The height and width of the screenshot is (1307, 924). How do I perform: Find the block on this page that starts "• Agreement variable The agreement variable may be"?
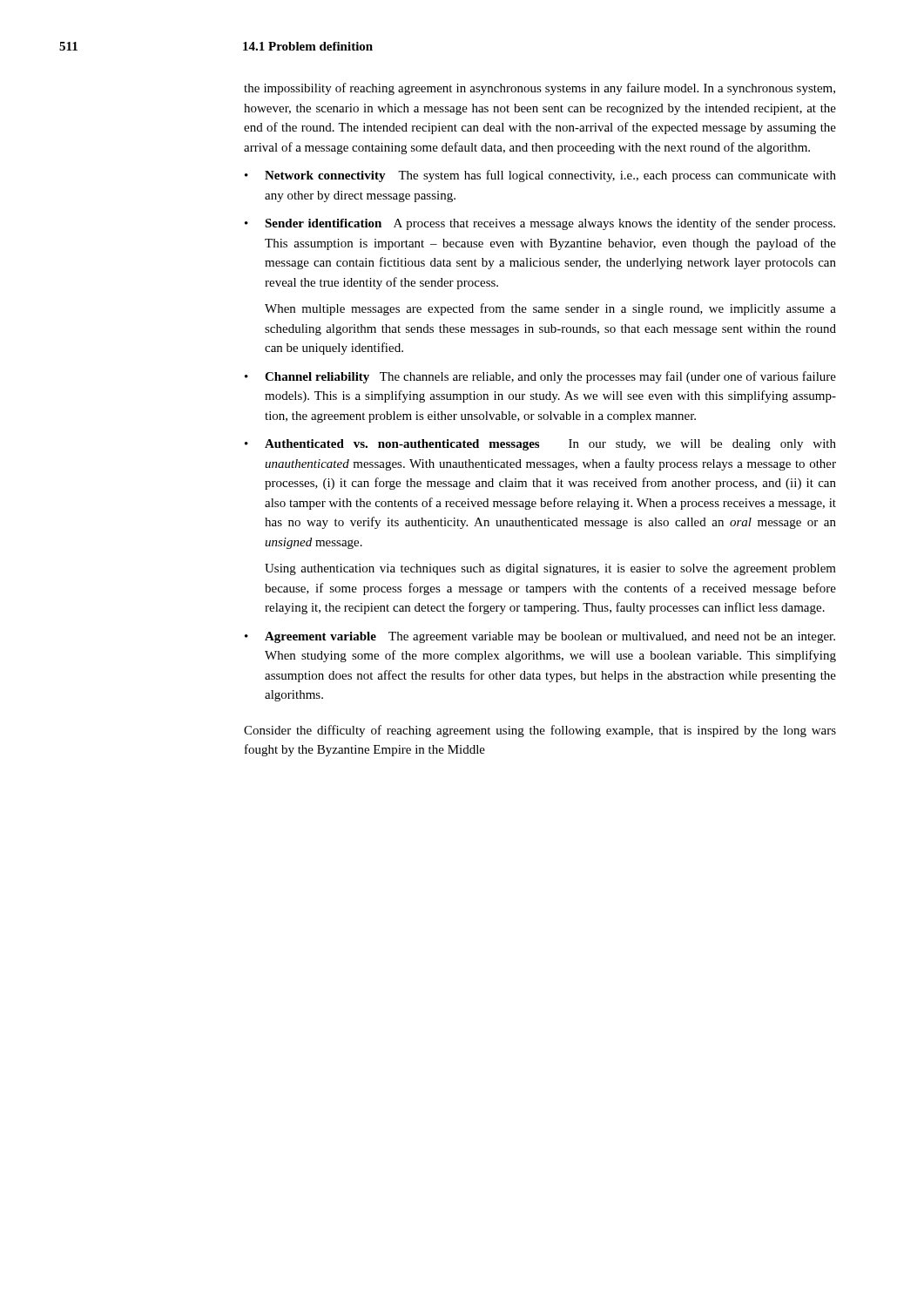click(x=540, y=665)
